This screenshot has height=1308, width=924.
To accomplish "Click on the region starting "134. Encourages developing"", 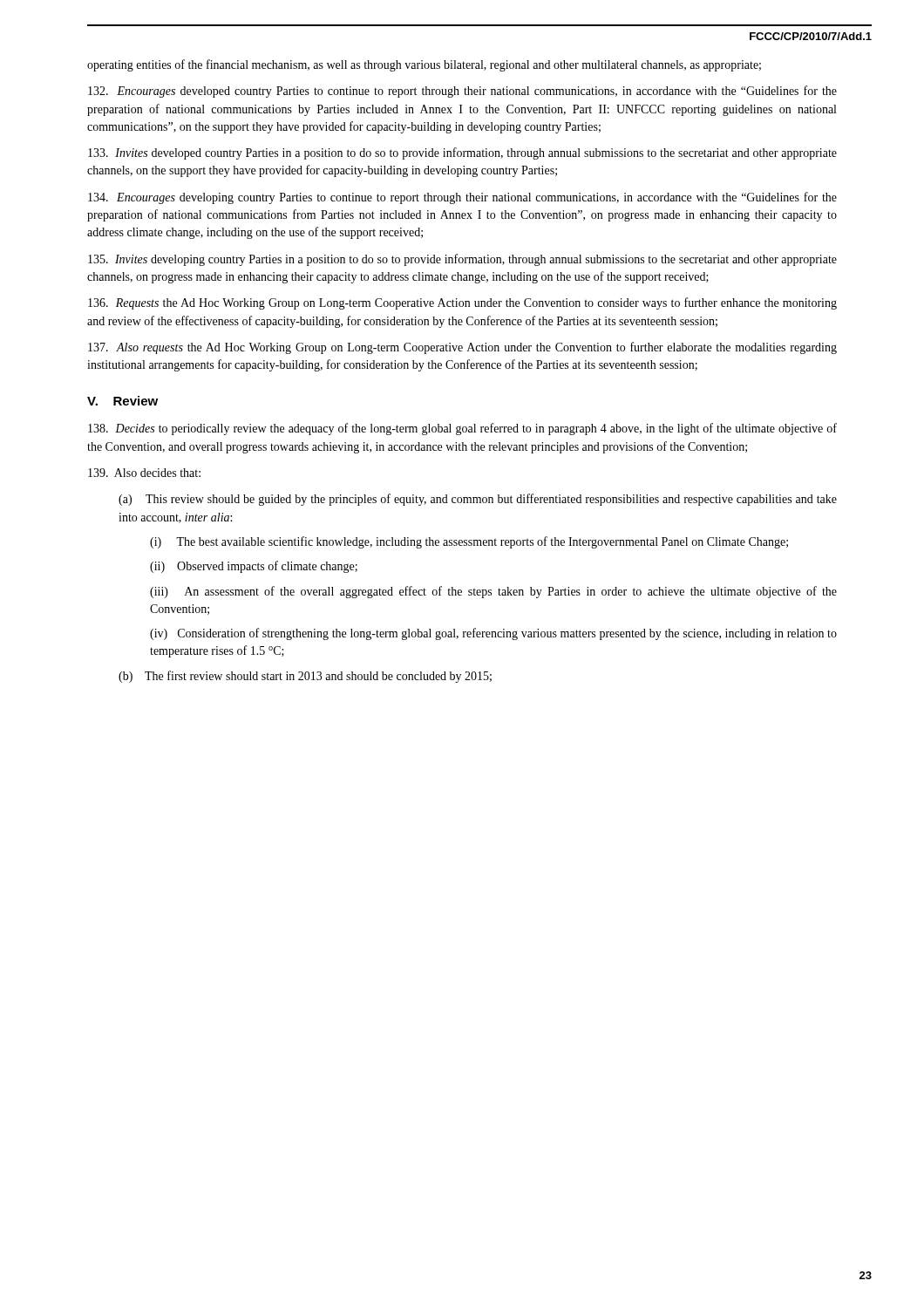I will pyautogui.click(x=462, y=215).
